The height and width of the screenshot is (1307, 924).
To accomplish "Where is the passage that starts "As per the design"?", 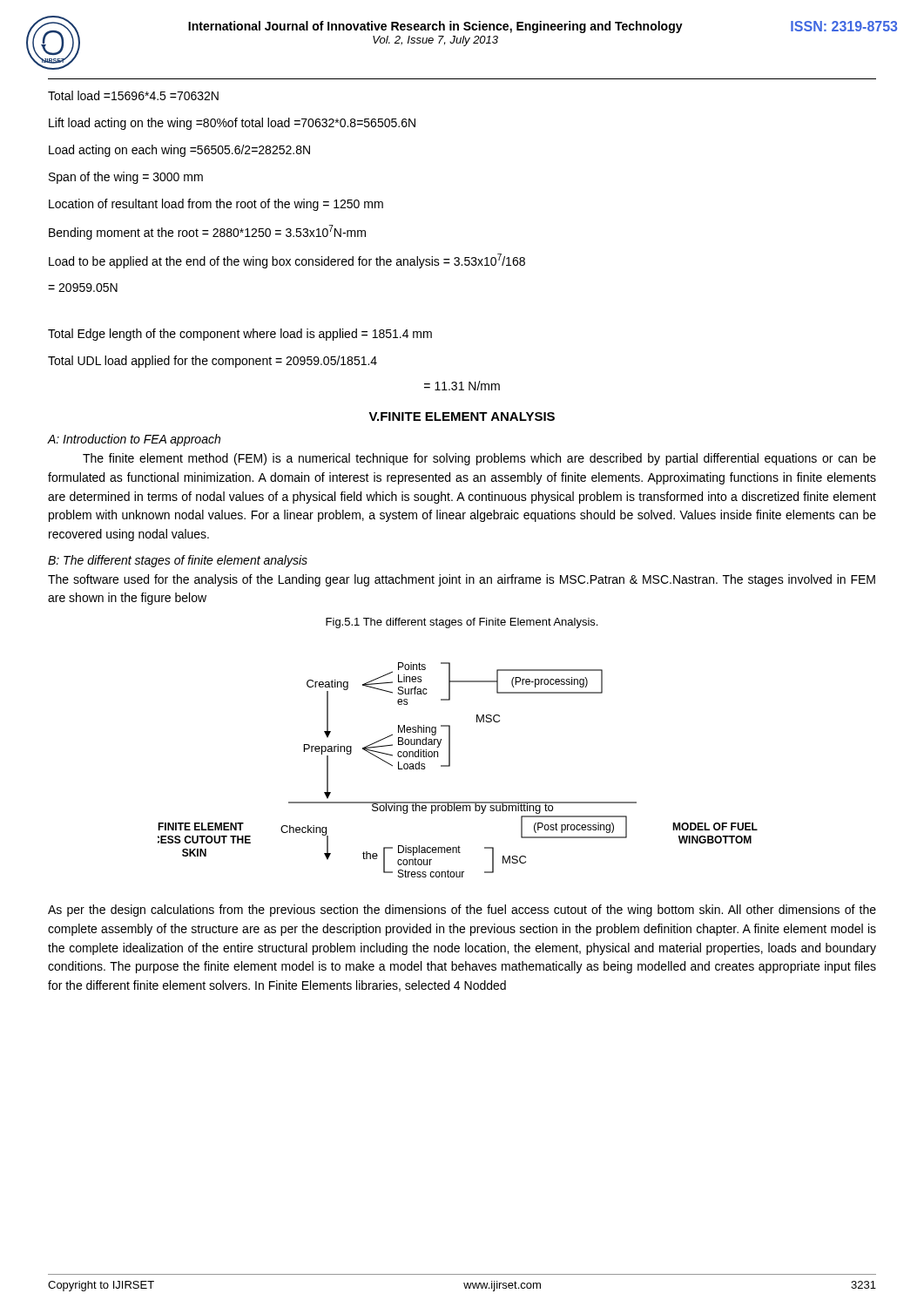I will 462,948.
